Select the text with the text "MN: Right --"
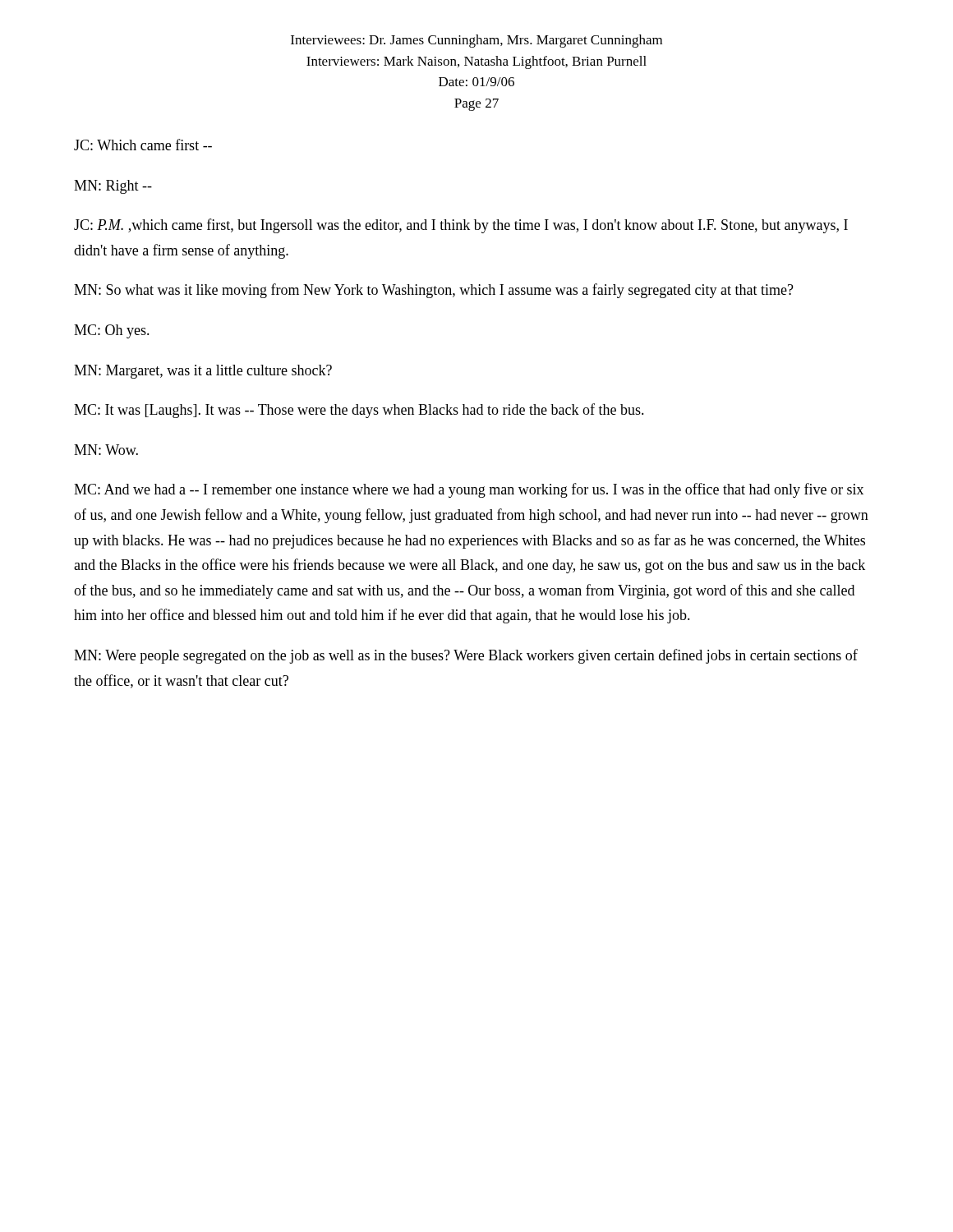This screenshot has width=953, height=1232. (x=113, y=185)
